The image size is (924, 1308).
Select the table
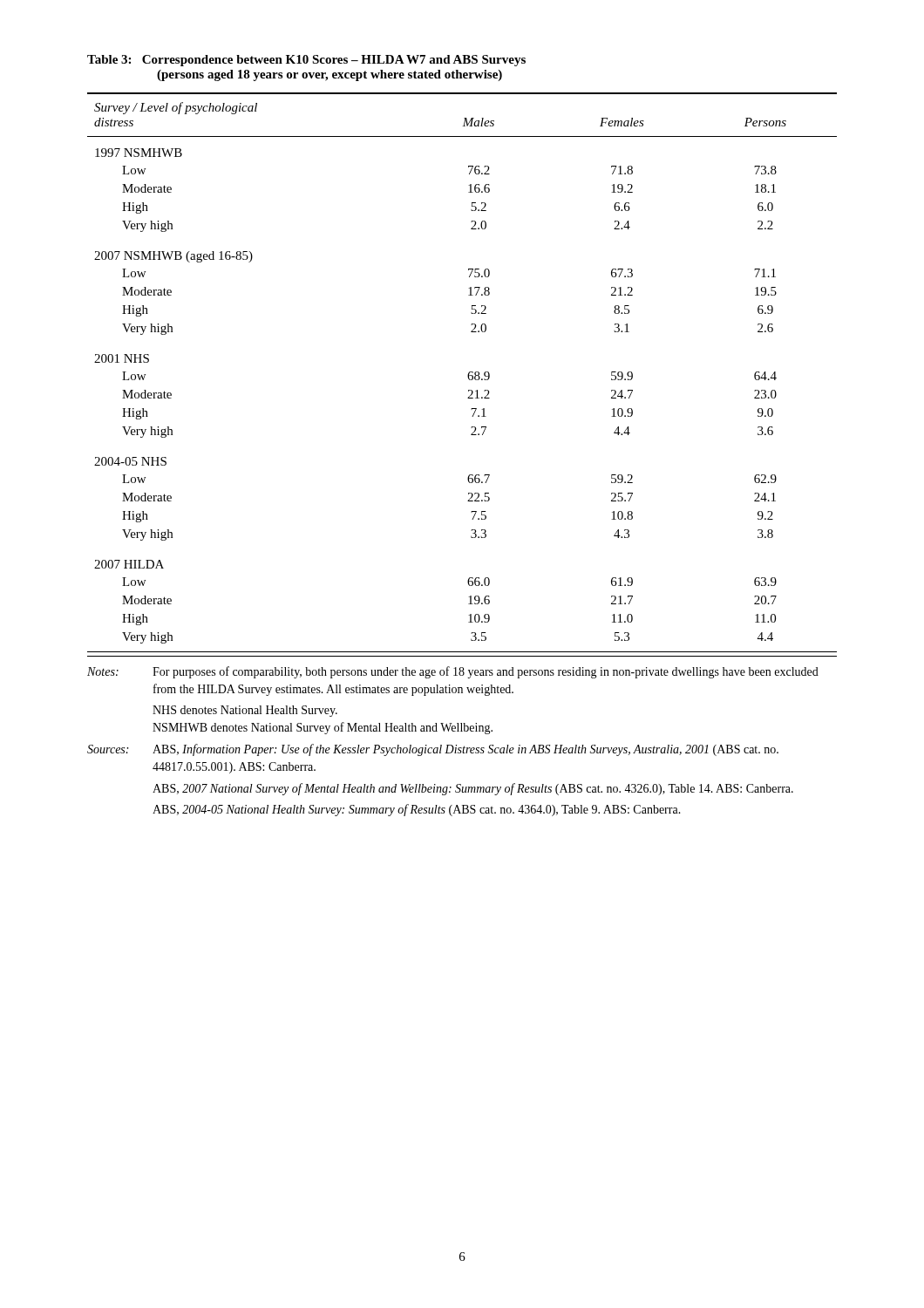pos(462,372)
